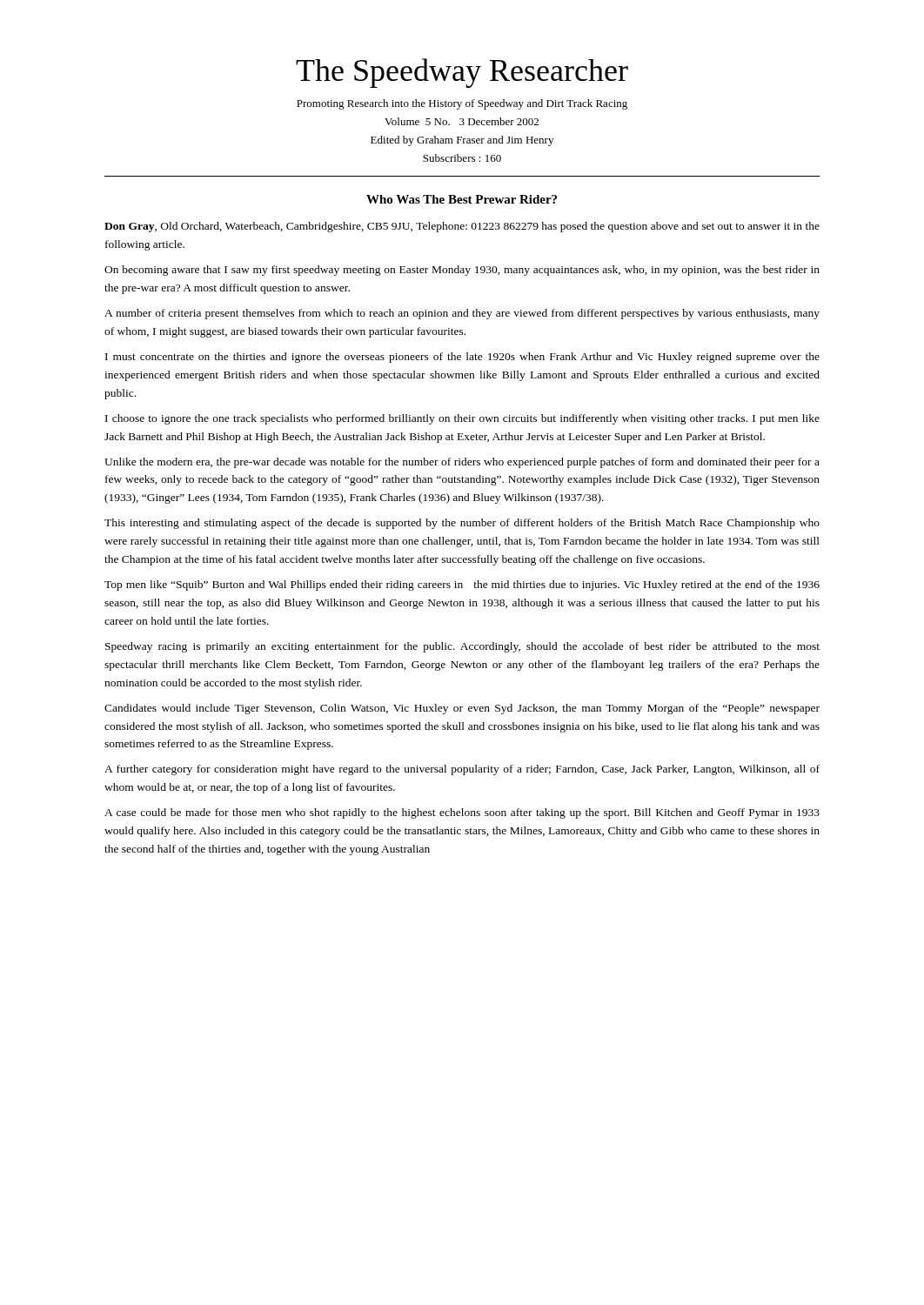Locate the block of text that opens with "A number of"

(462, 322)
